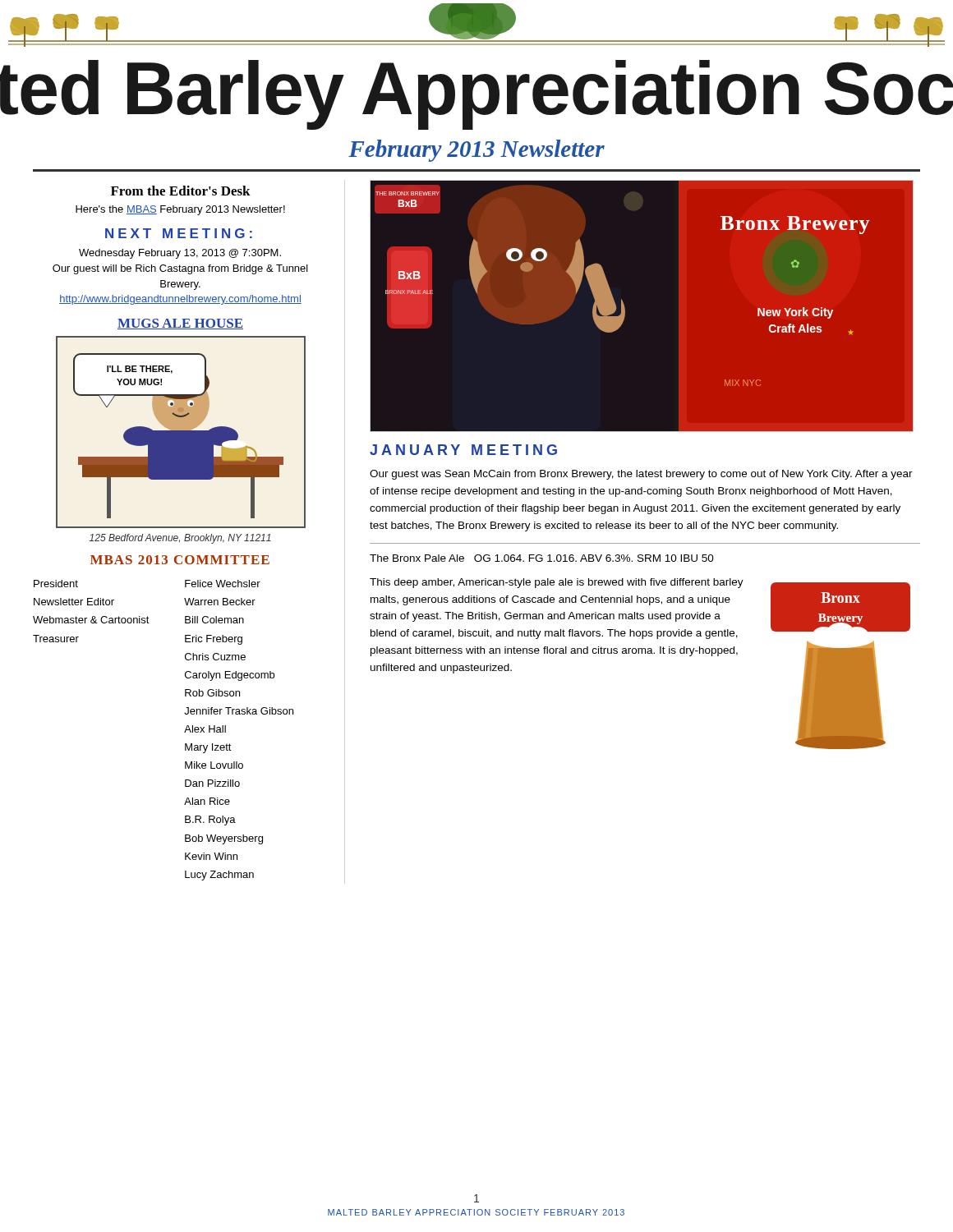Find "125 Bedford Avenue, Brooklyn, NY 11211" on this page
Screen dimensions: 1232x953
pyautogui.click(x=180, y=538)
